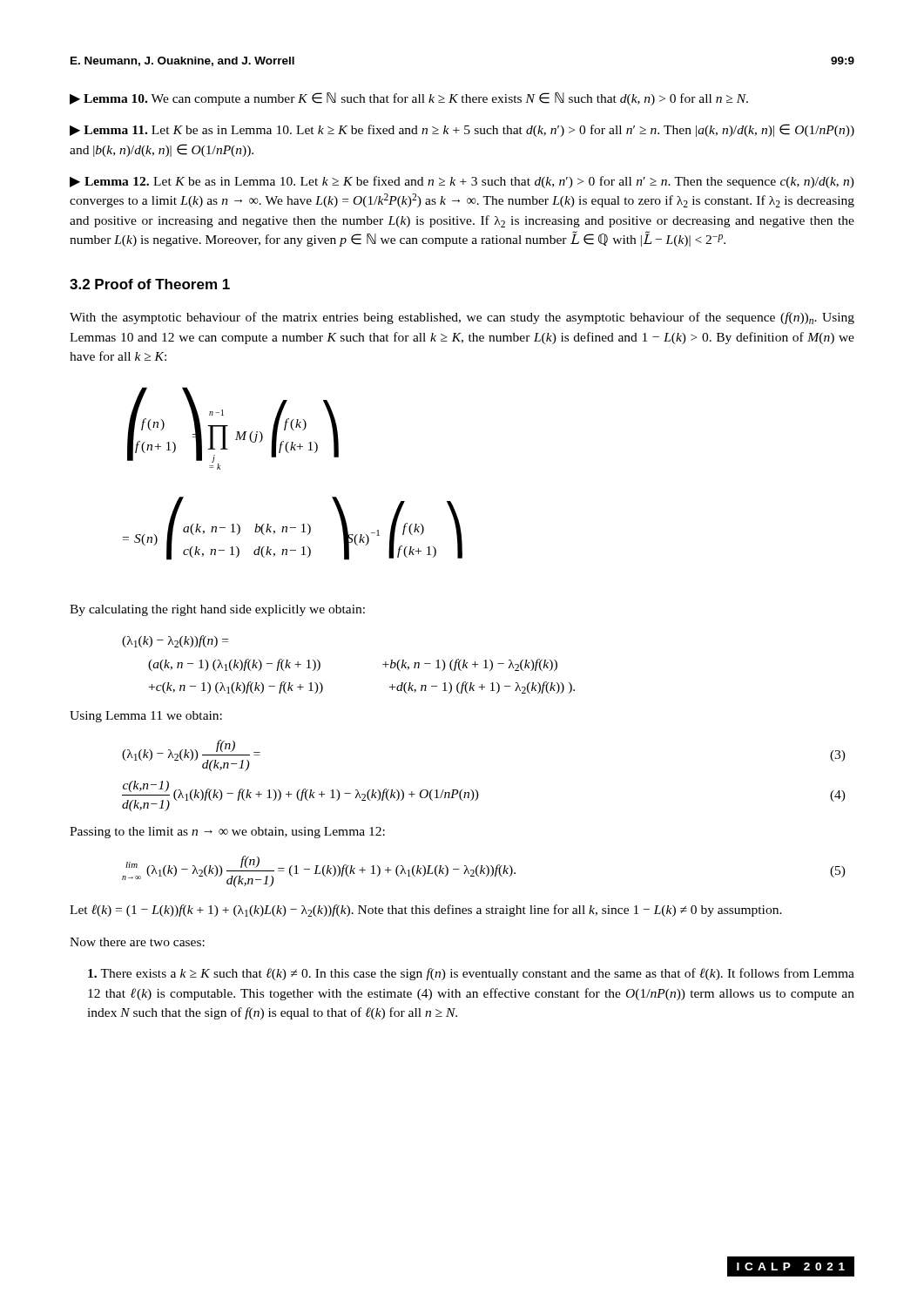This screenshot has width=924, height=1307.
Task: Select the text block containing "Passing to the limit as n →"
Action: [228, 830]
